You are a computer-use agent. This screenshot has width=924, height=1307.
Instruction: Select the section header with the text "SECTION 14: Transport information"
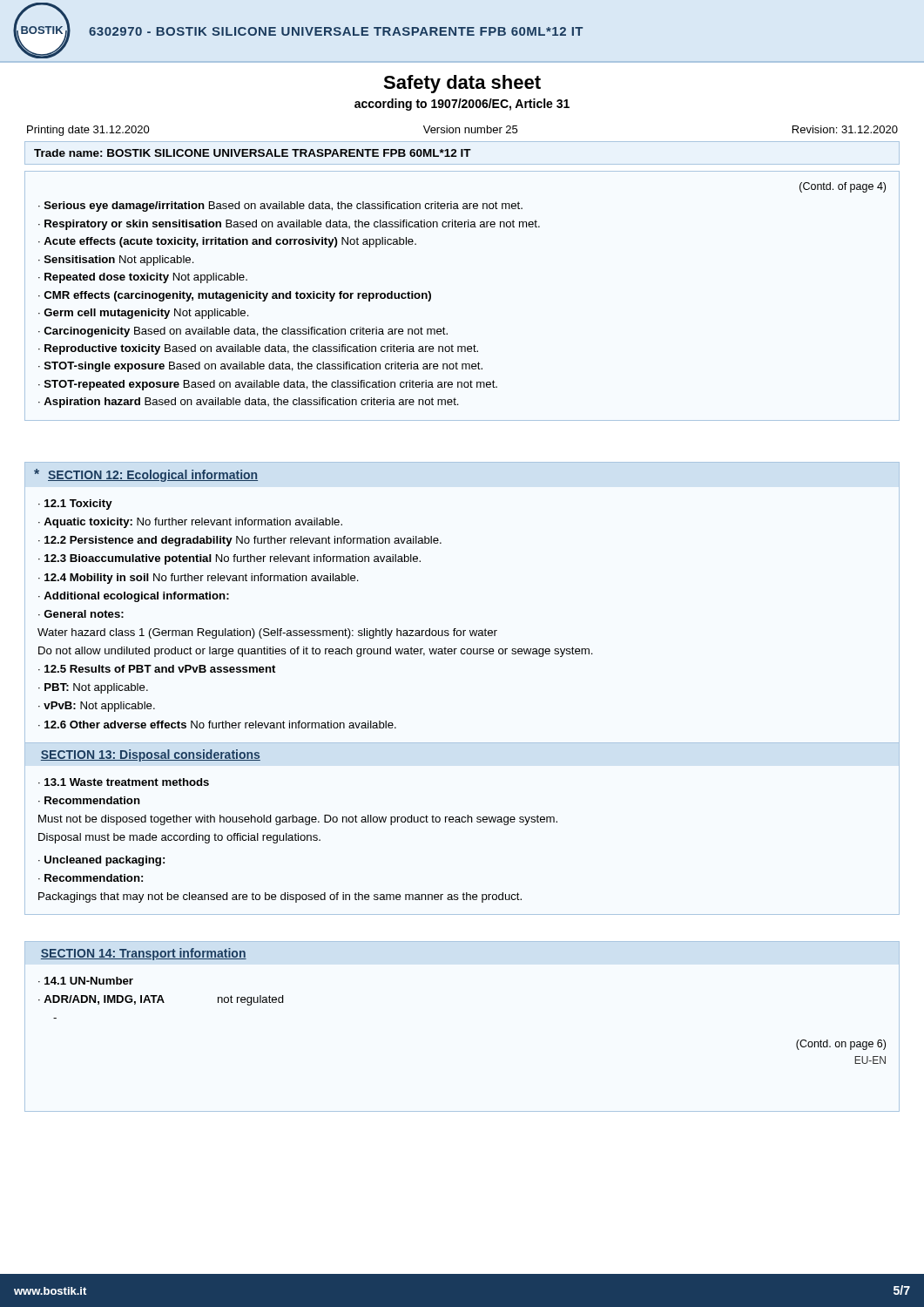pos(140,953)
